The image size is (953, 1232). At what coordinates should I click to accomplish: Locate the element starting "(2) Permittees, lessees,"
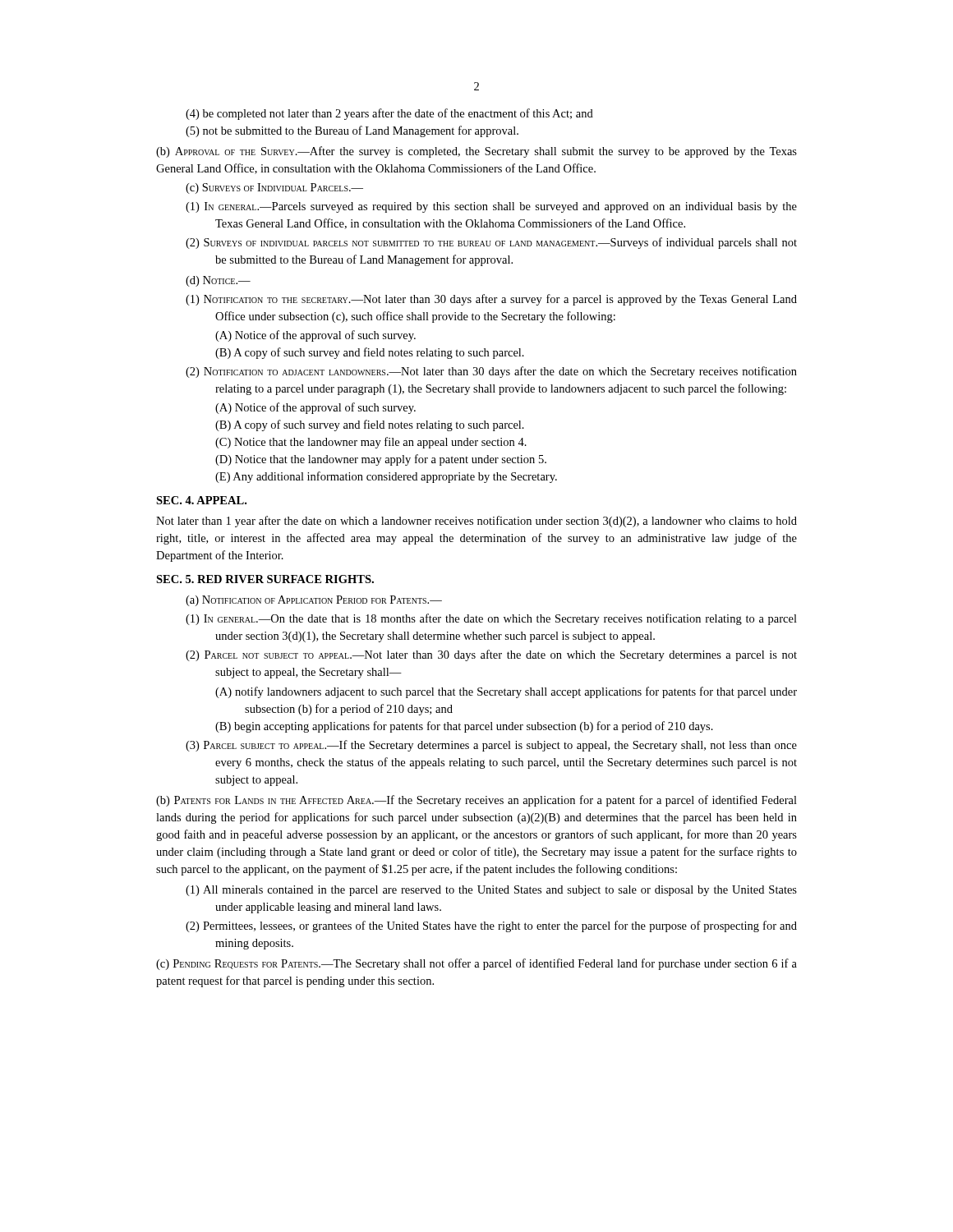pos(491,934)
